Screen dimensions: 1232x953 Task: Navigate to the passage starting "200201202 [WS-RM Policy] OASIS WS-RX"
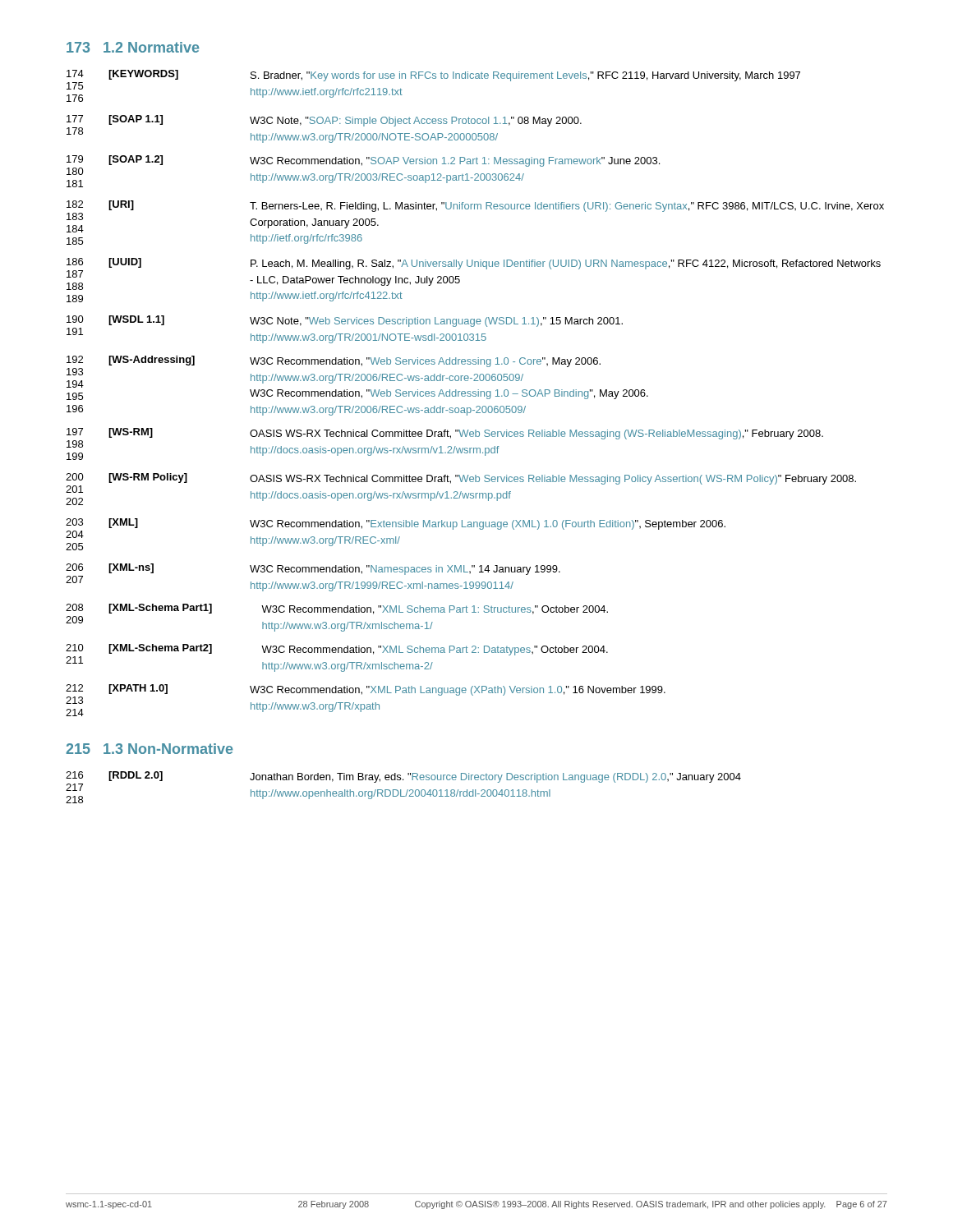tap(476, 489)
